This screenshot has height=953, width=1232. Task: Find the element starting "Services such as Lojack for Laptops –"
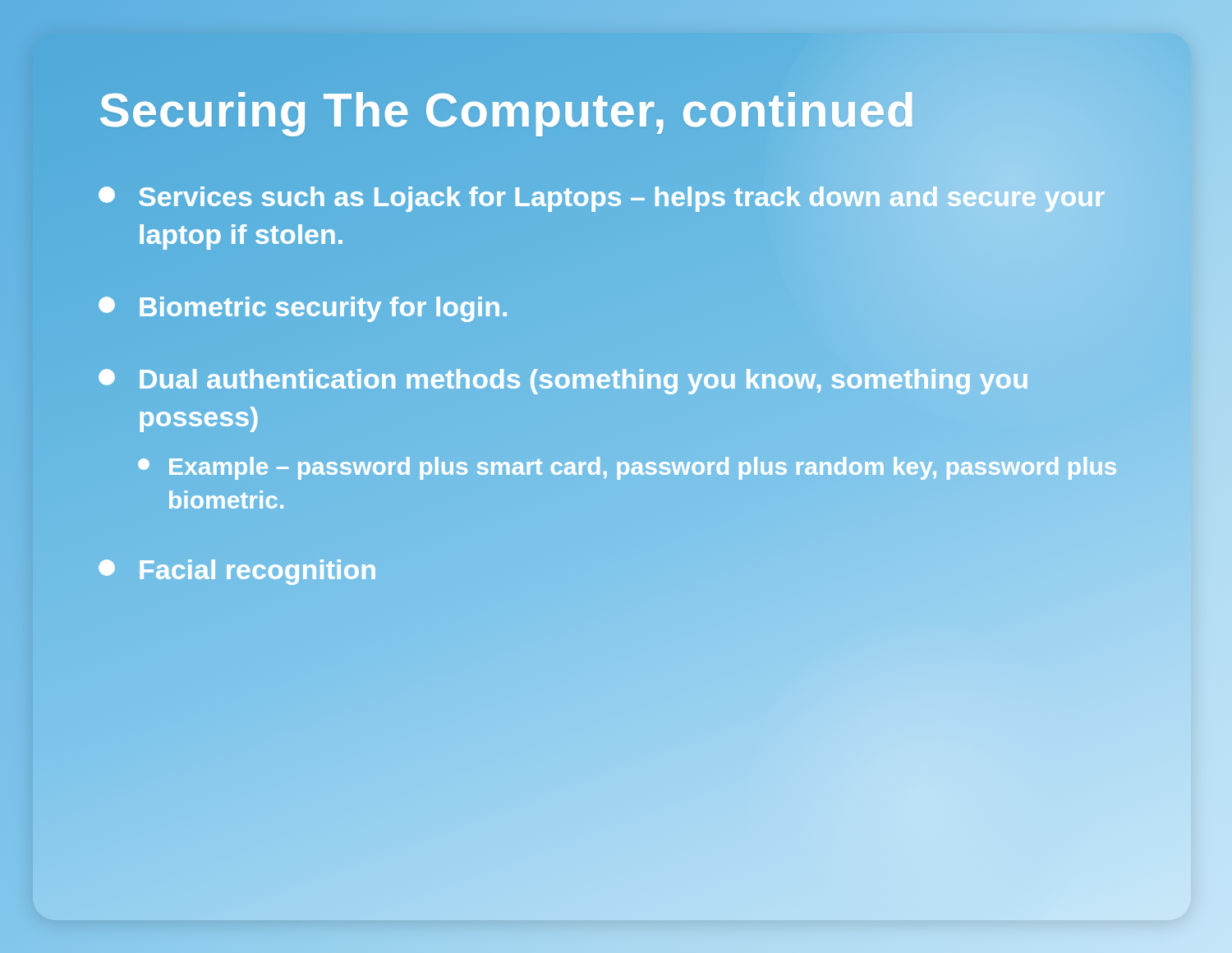(612, 216)
